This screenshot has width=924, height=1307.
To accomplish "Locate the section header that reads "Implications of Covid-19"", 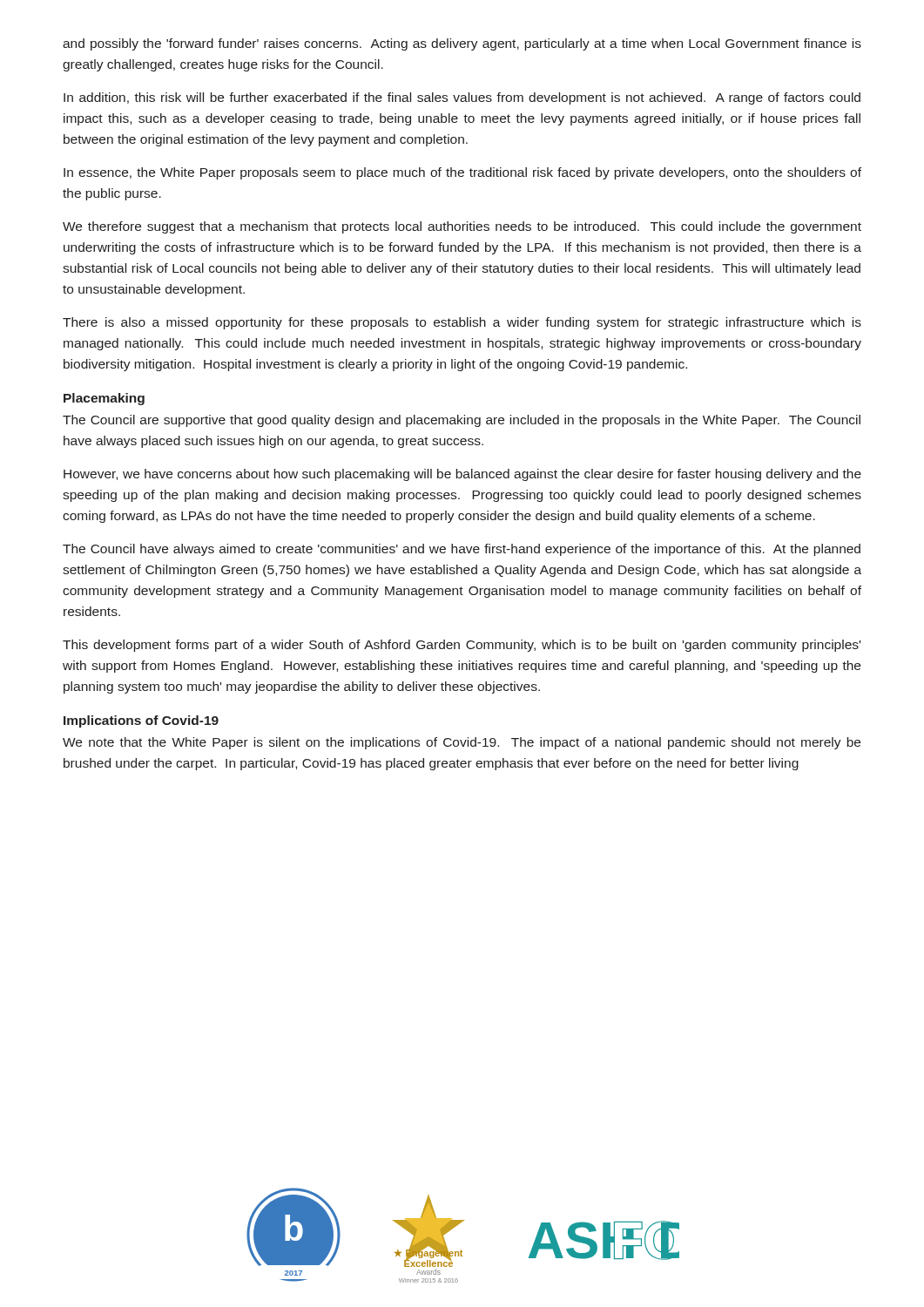I will coord(141,720).
